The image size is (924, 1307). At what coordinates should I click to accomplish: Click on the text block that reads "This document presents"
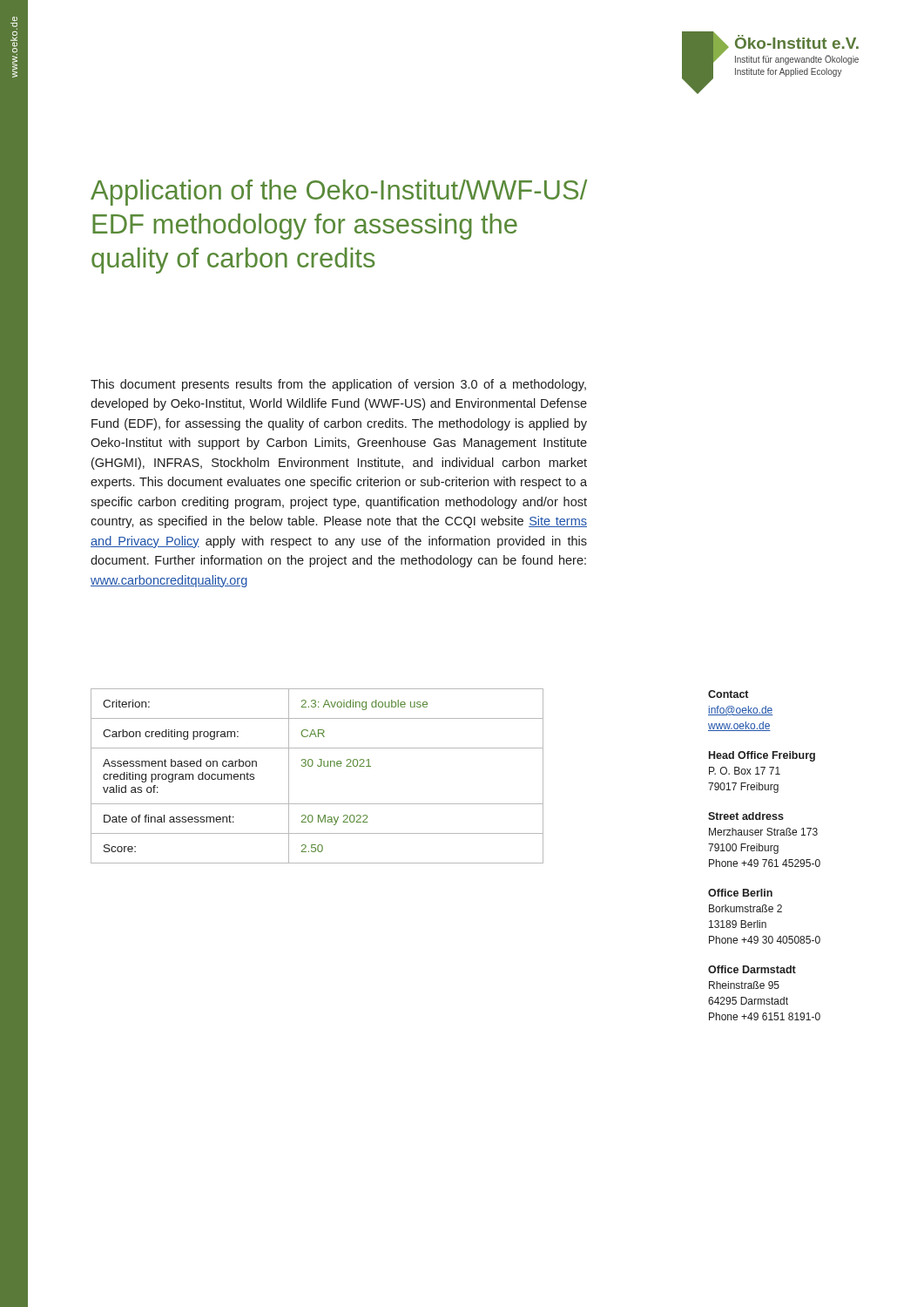(339, 482)
